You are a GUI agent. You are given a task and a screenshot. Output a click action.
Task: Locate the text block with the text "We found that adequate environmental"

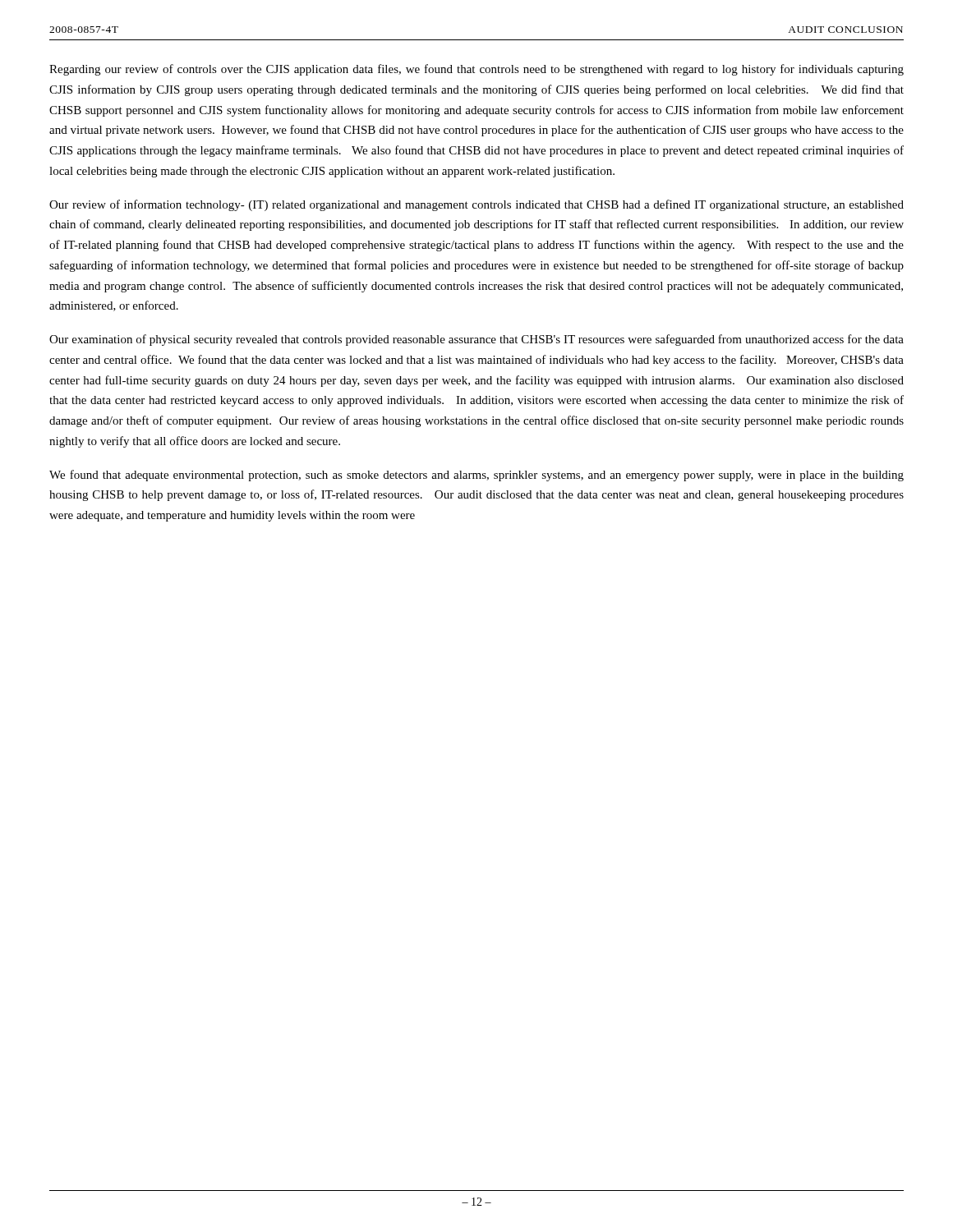(476, 495)
